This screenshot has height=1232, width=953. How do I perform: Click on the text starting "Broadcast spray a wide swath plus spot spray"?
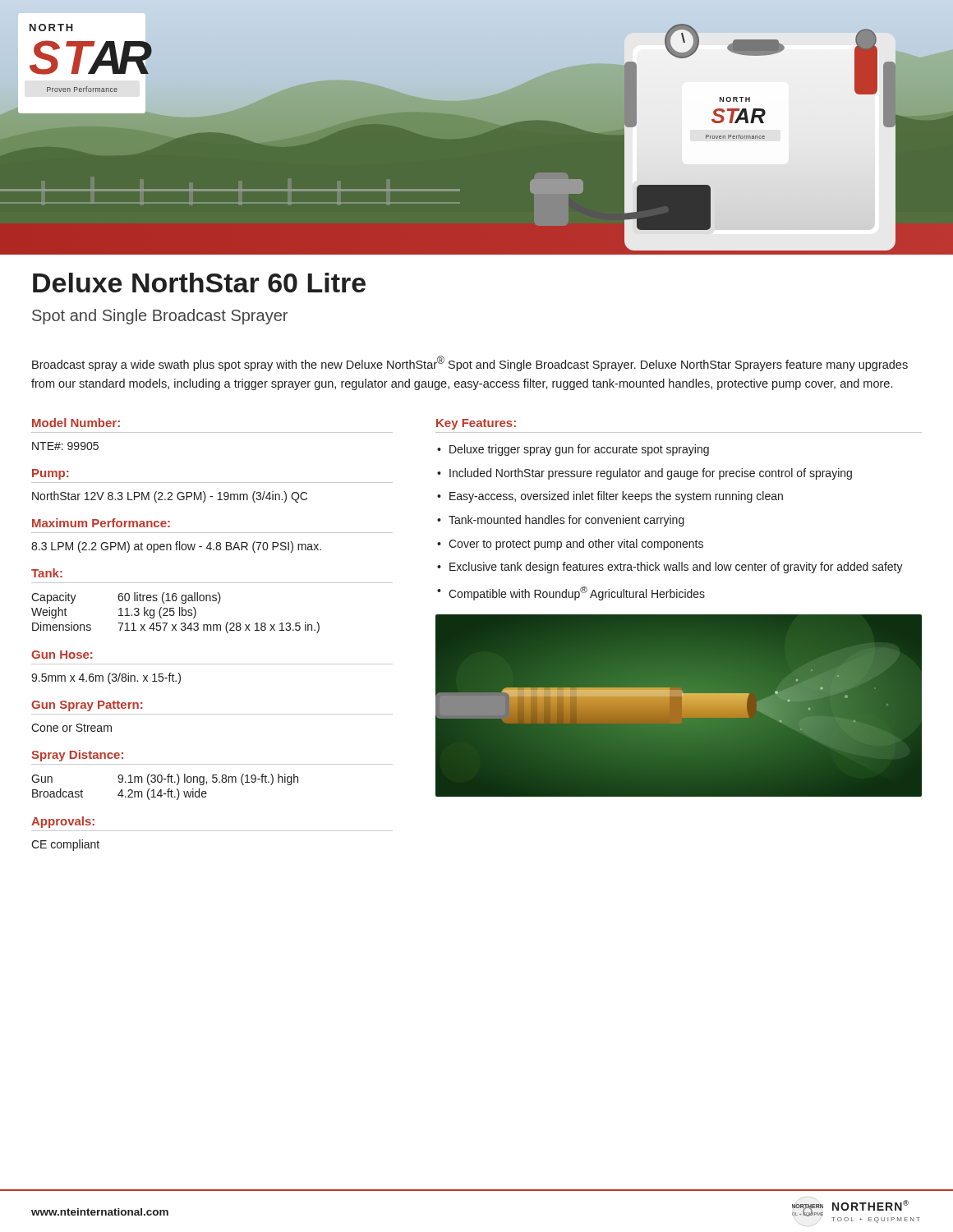(476, 373)
